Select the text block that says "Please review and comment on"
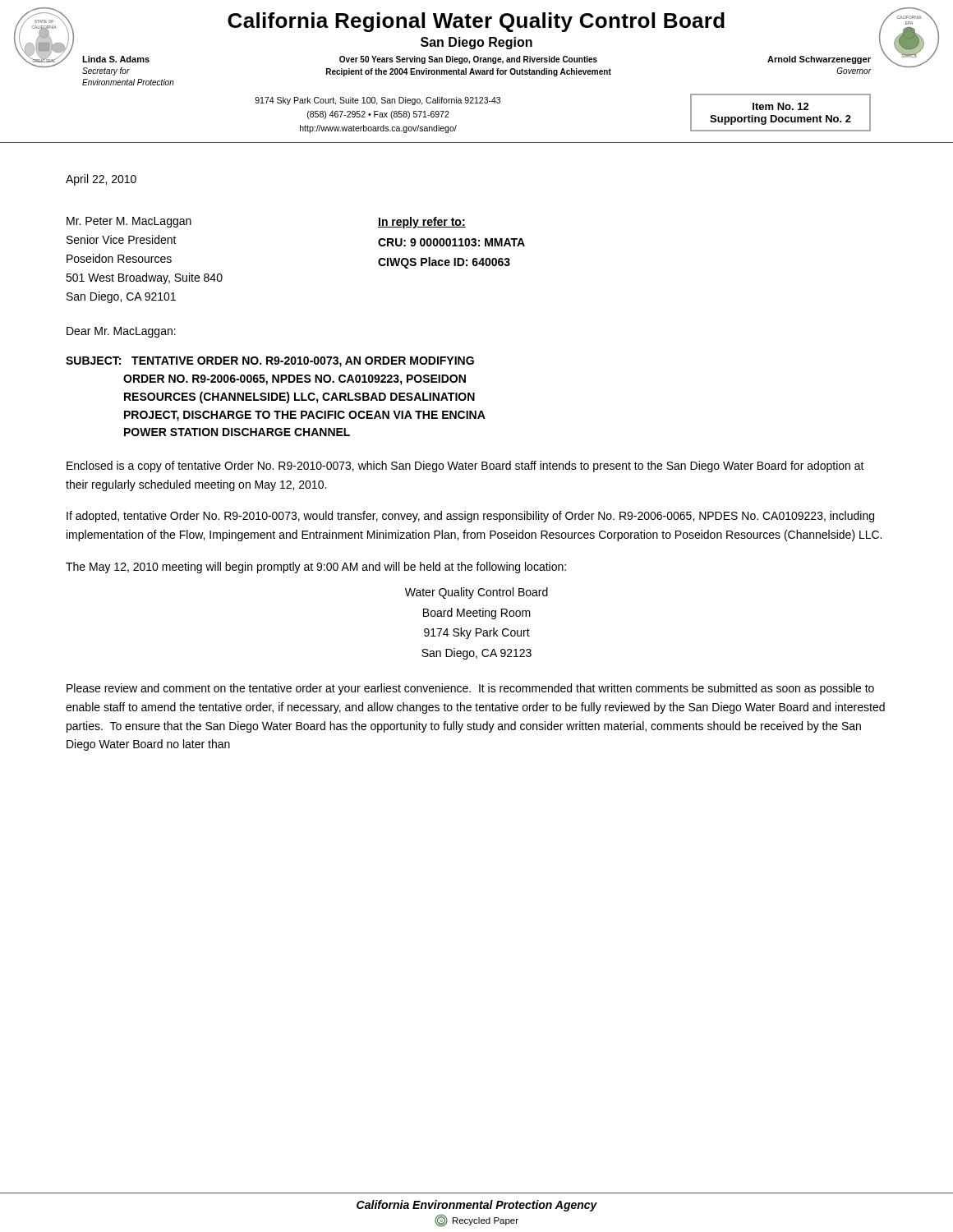 click(x=475, y=716)
